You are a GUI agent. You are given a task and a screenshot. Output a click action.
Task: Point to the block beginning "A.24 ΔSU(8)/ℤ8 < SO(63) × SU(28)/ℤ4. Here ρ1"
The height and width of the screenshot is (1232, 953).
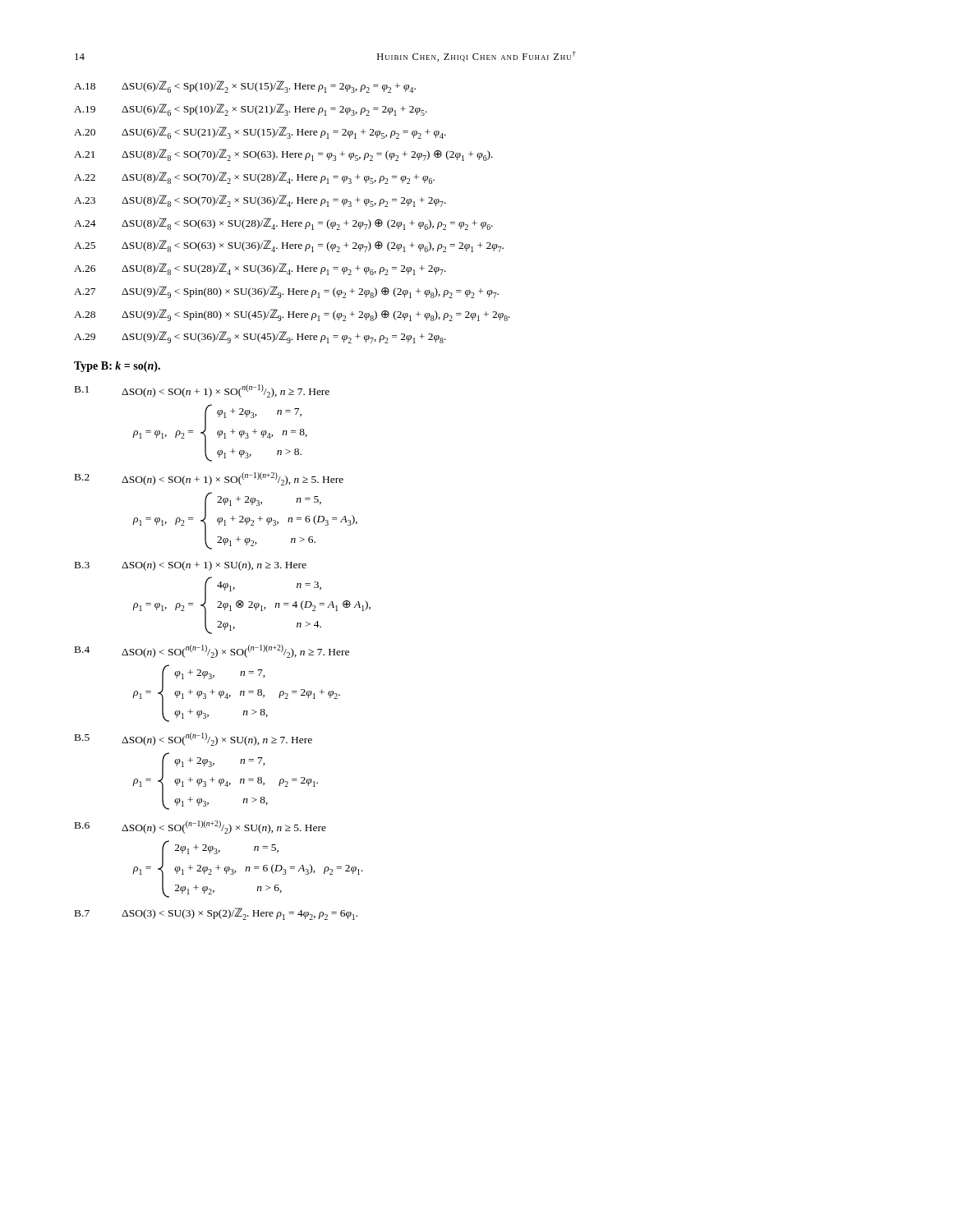pyautogui.click(x=476, y=224)
